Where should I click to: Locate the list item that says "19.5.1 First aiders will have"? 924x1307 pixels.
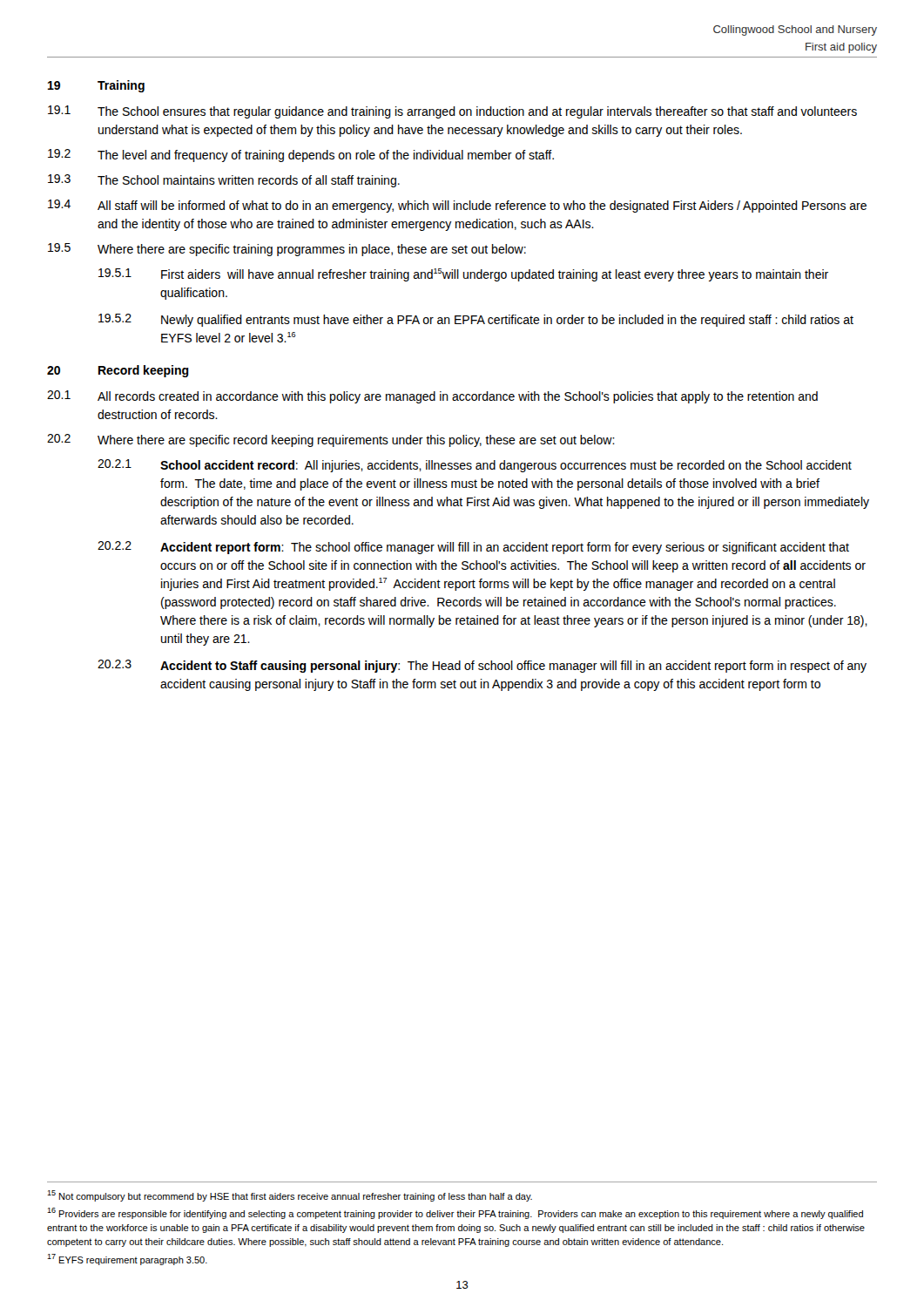pos(487,284)
